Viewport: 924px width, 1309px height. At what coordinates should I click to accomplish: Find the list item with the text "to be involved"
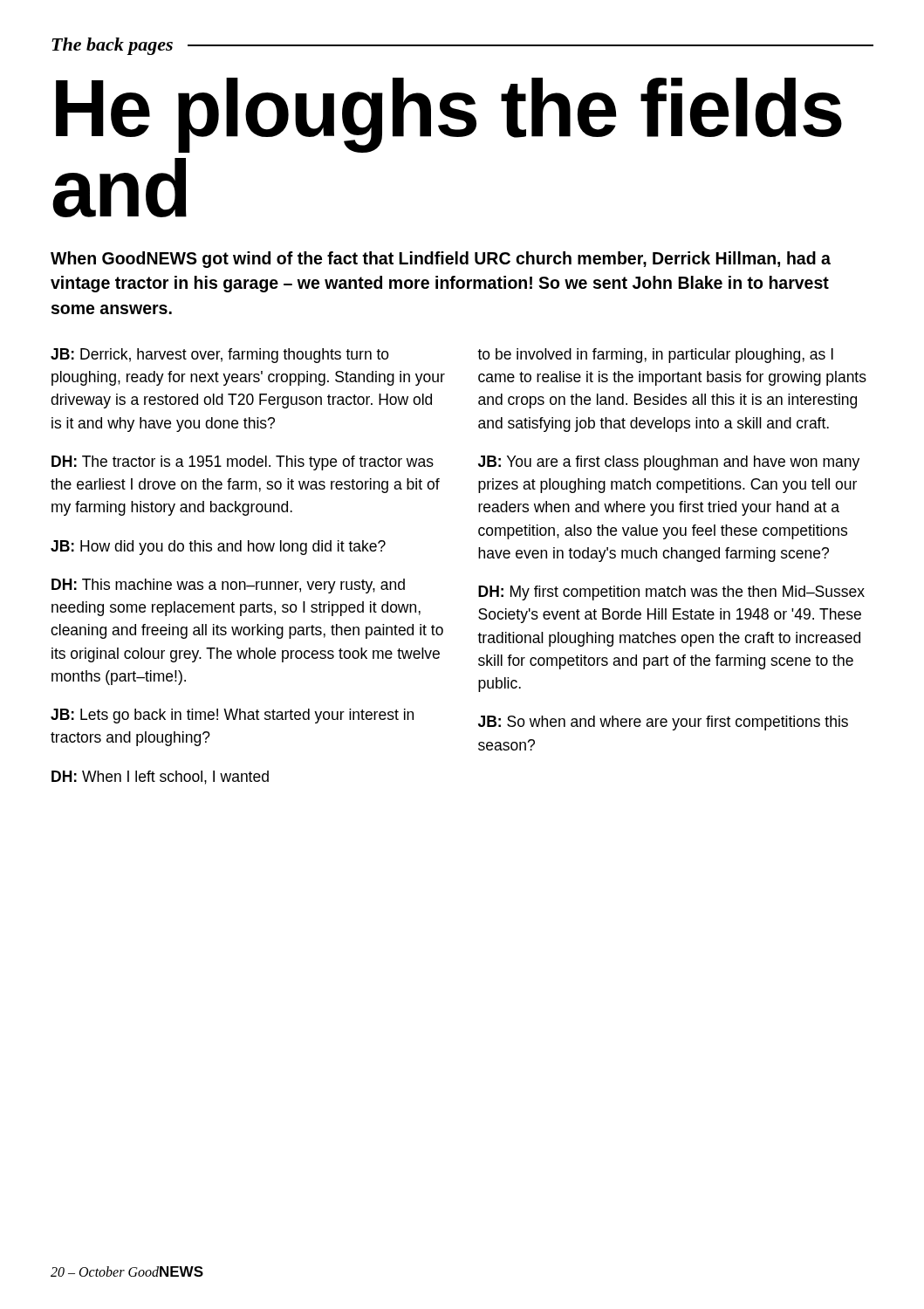672,389
